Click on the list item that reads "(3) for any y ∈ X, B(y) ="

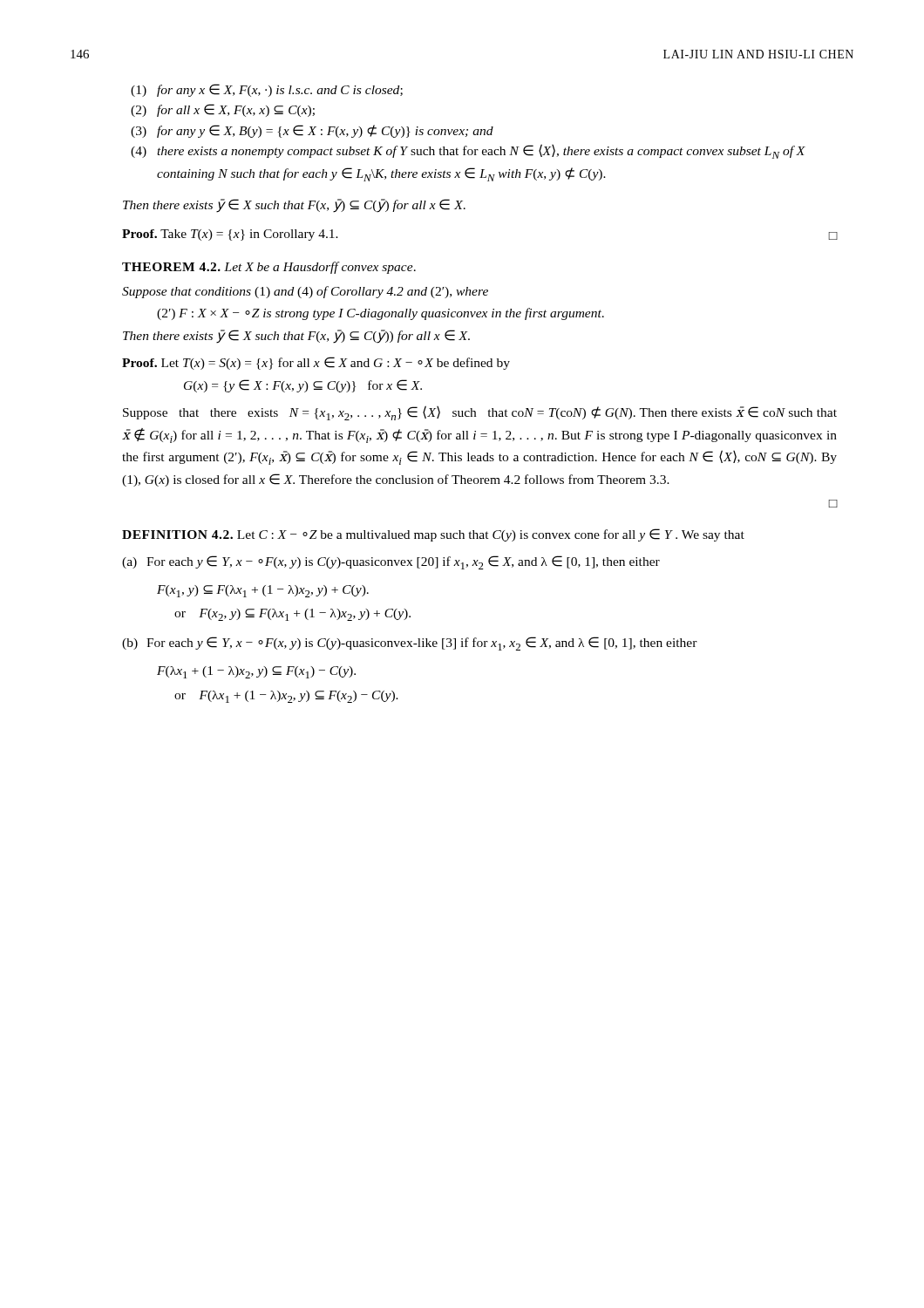(x=484, y=131)
